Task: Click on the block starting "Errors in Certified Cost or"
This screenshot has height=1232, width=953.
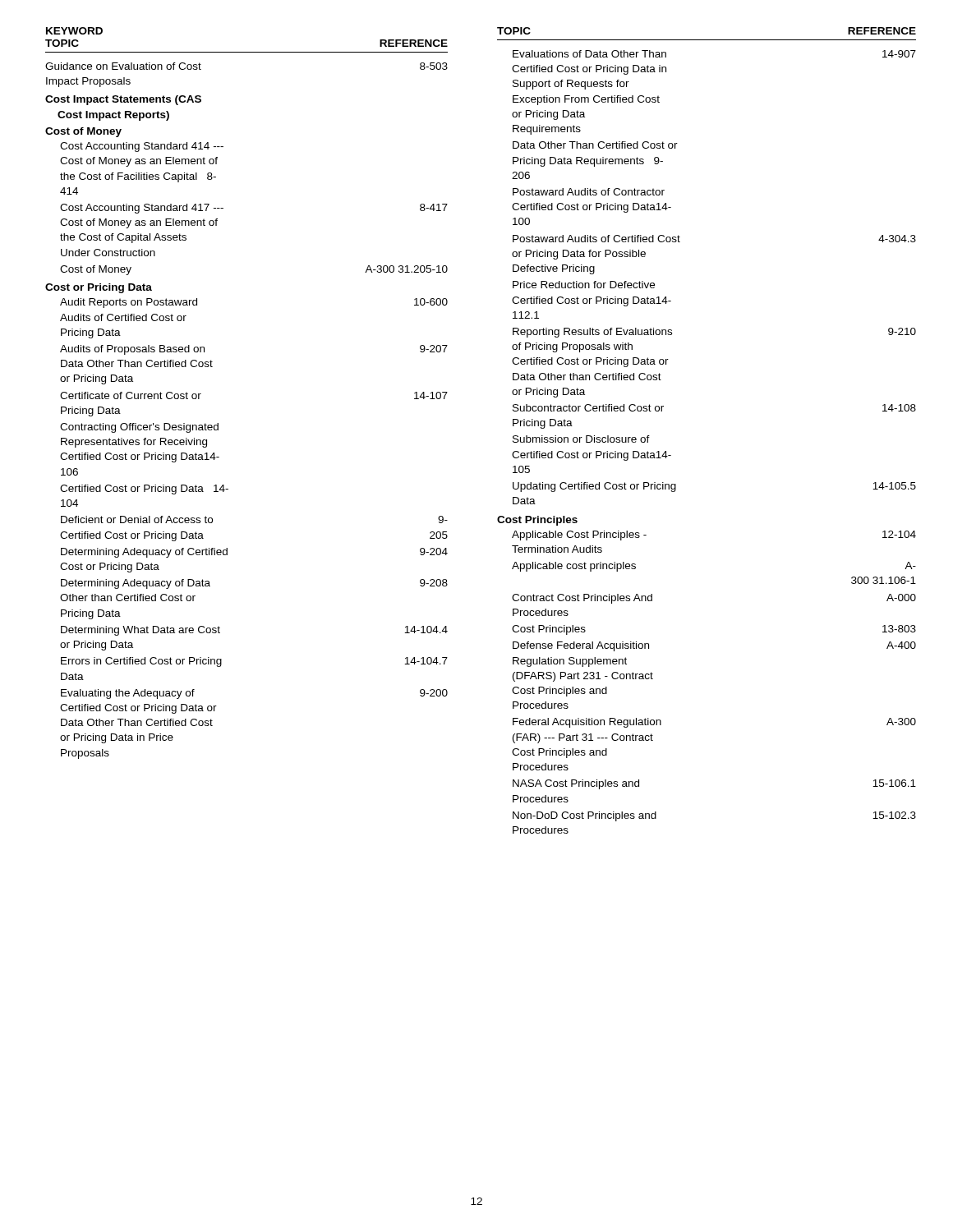Action: (x=142, y=662)
